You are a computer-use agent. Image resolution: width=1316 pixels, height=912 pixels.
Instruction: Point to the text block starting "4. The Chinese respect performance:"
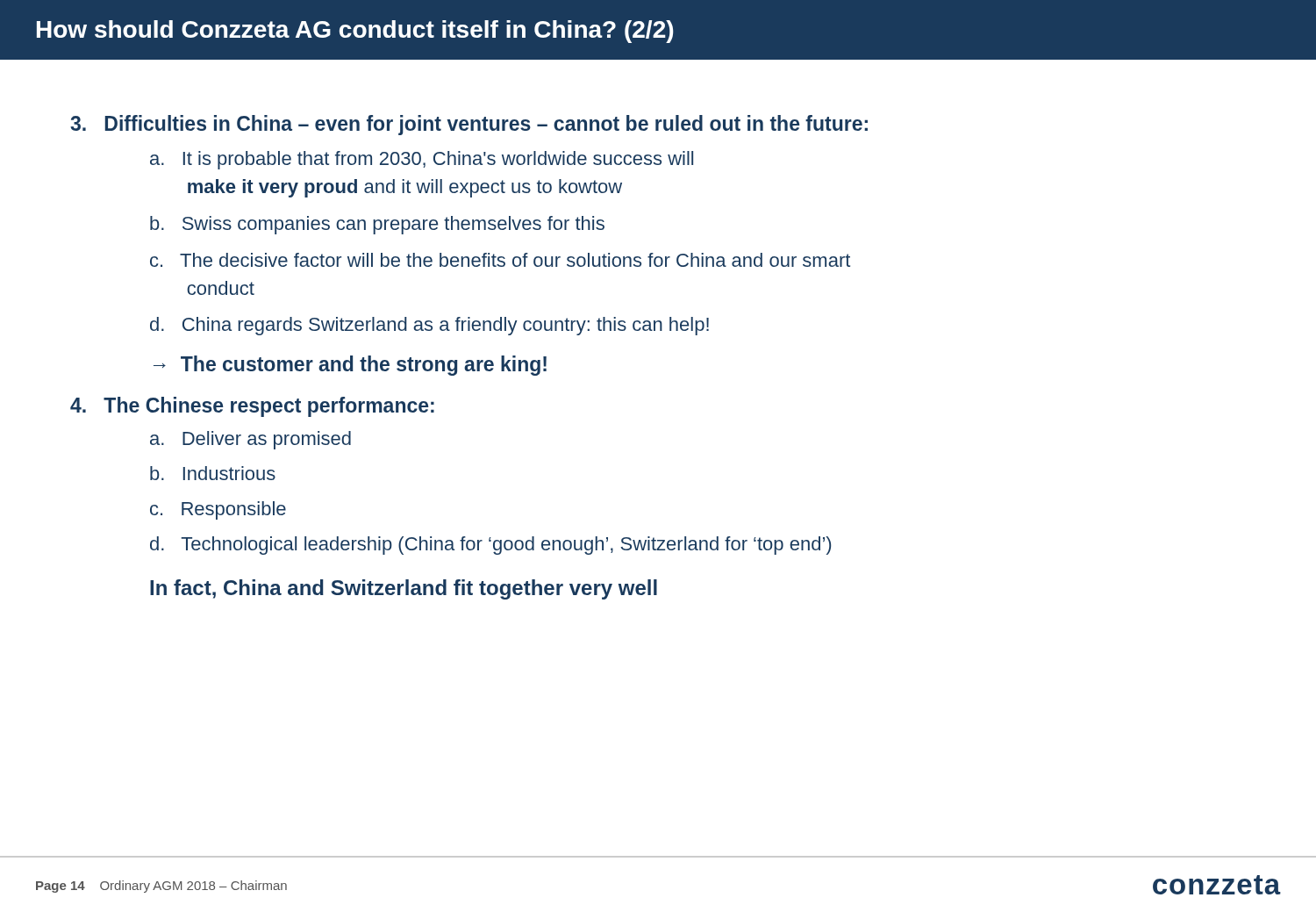tap(253, 406)
